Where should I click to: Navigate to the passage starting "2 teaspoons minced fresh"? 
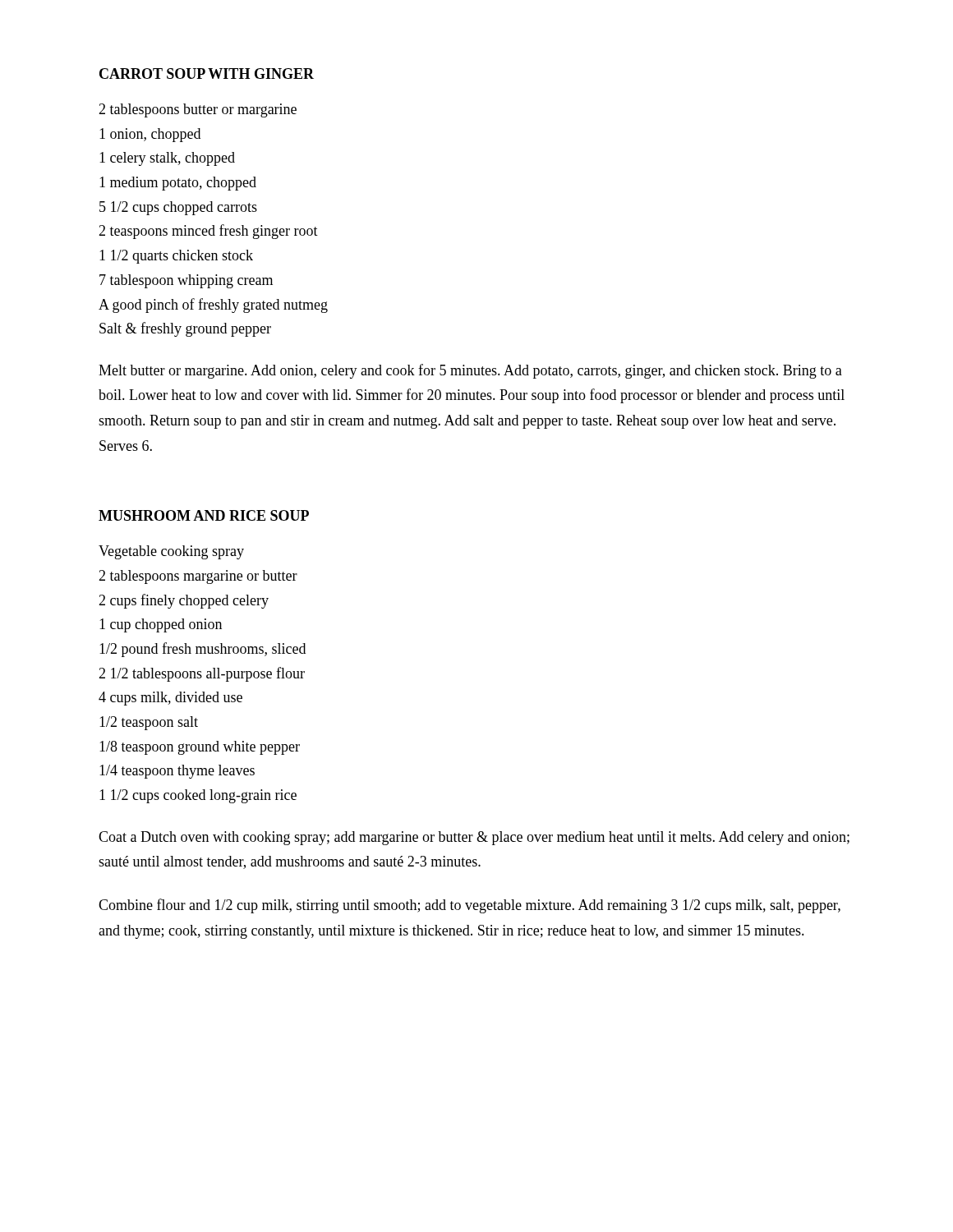click(208, 231)
